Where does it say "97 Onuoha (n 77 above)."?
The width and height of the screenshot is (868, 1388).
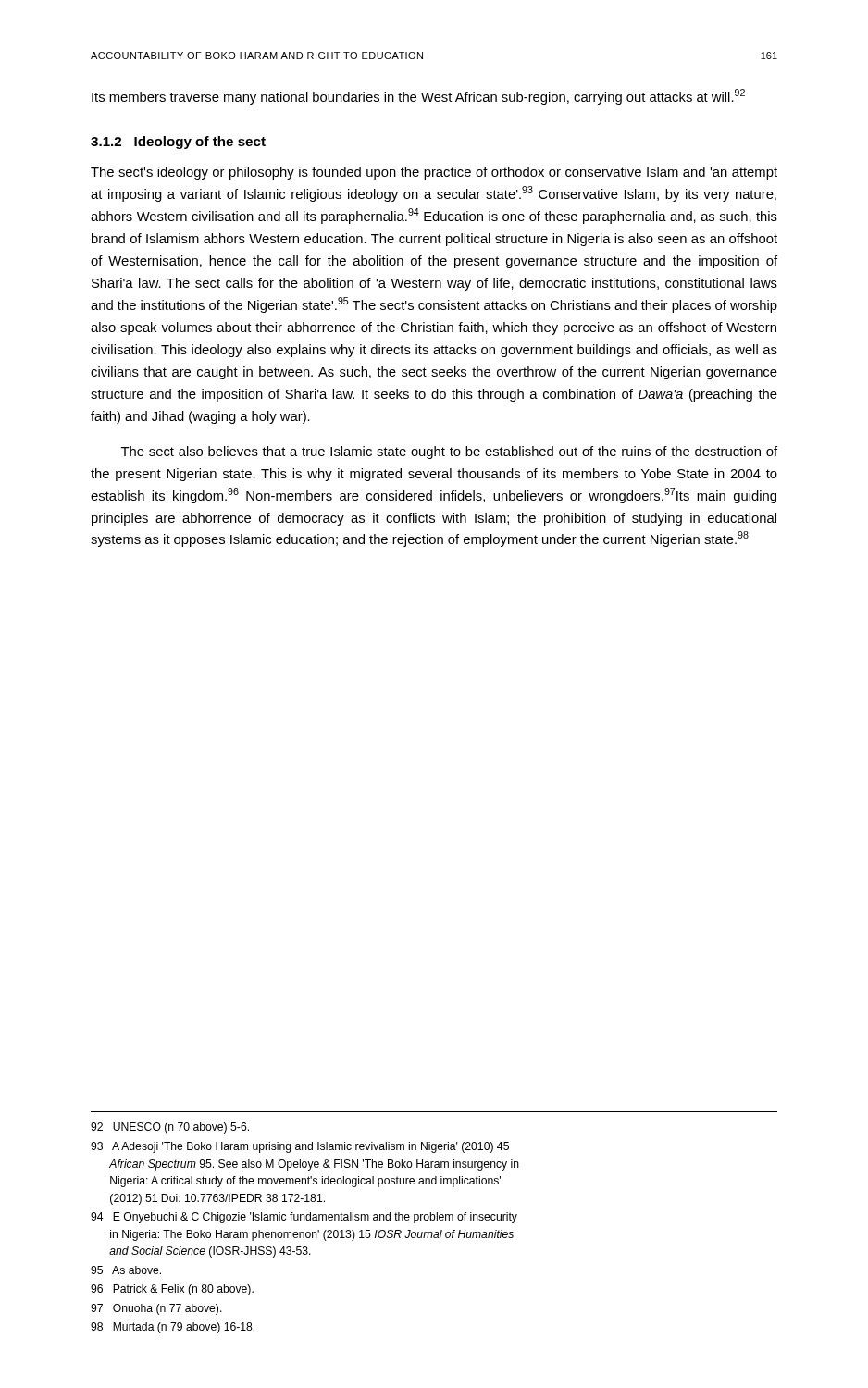[x=157, y=1308]
